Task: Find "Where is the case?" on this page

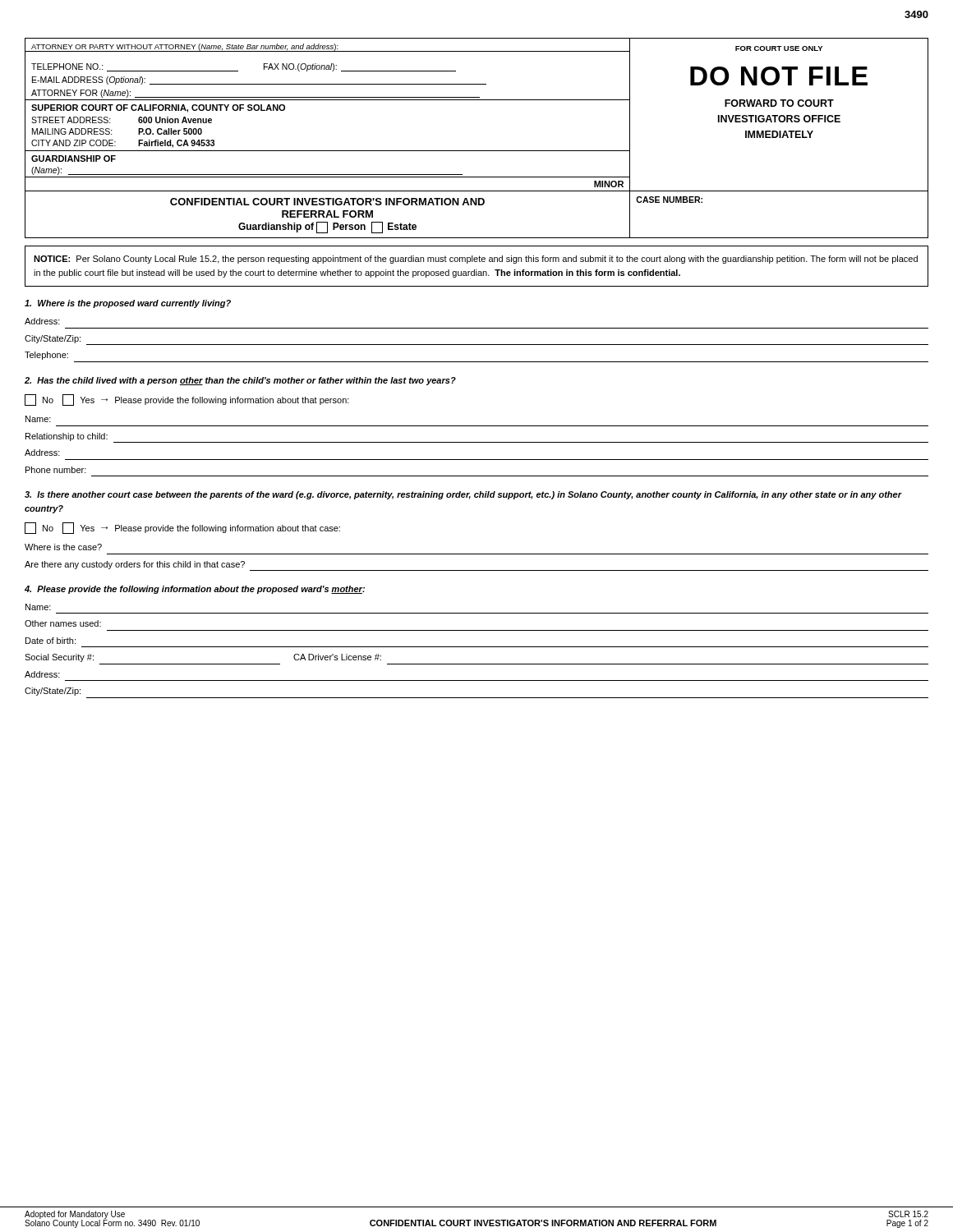Action: click(476, 548)
